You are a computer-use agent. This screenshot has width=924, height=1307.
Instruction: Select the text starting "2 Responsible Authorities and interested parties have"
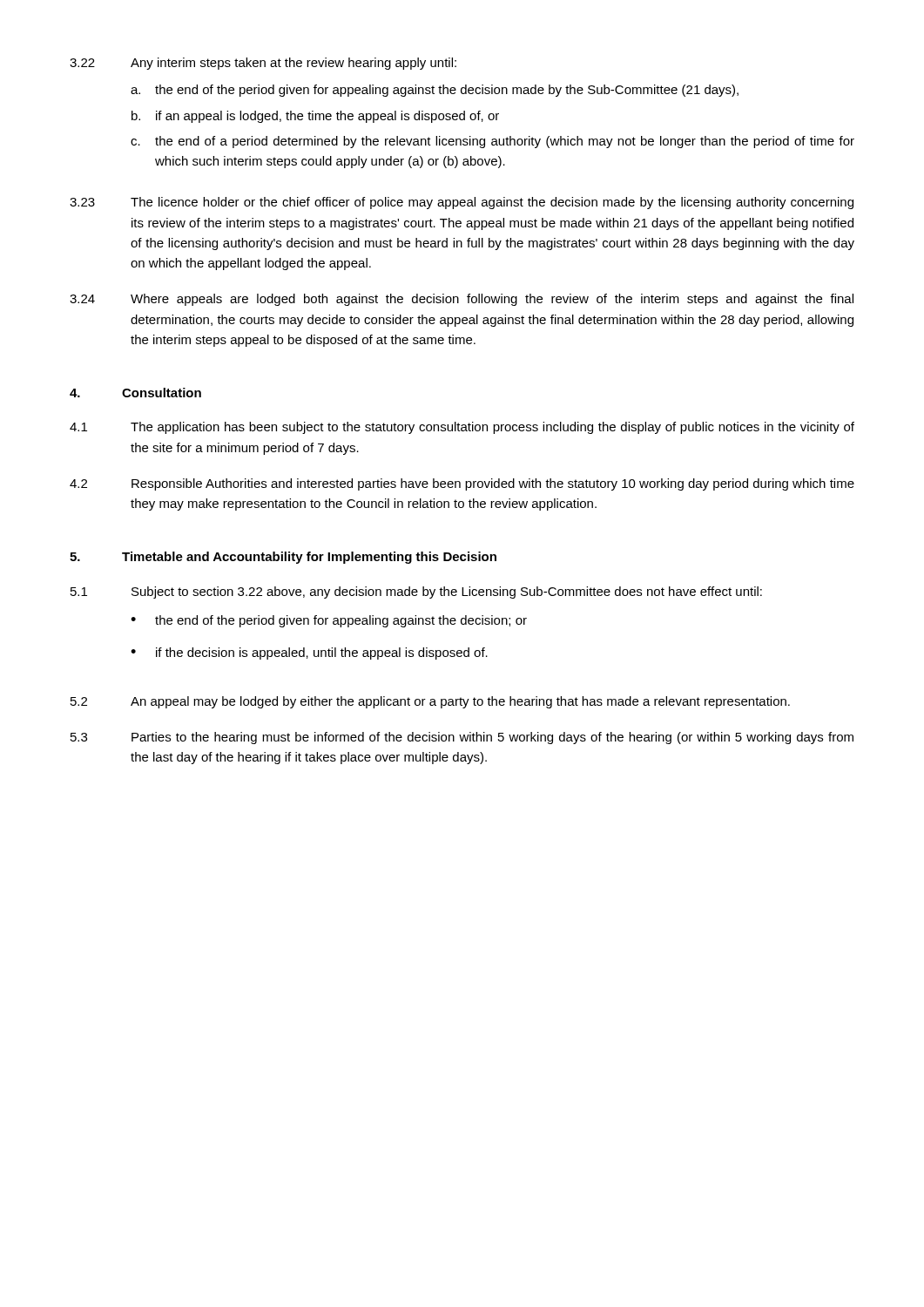(462, 493)
